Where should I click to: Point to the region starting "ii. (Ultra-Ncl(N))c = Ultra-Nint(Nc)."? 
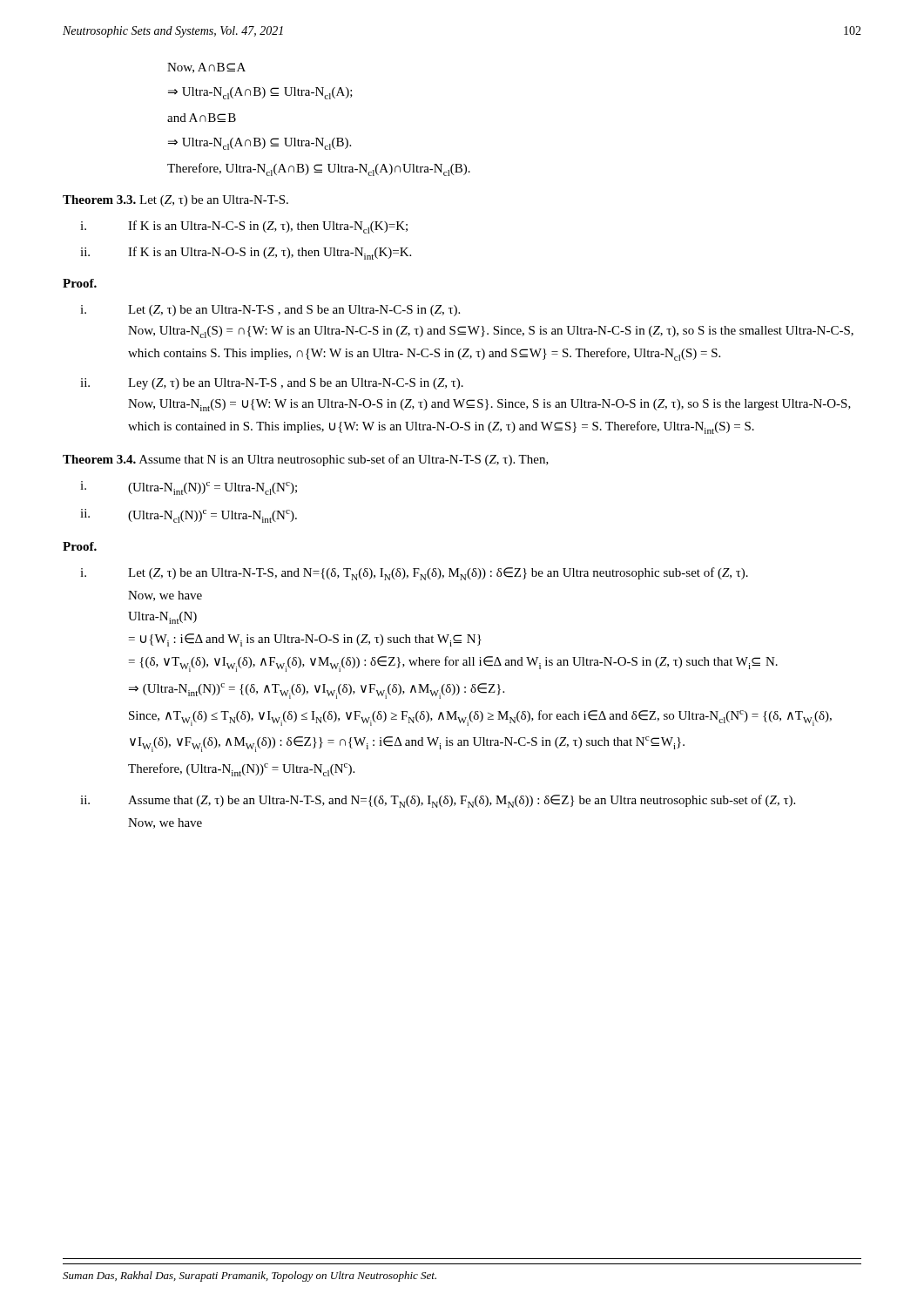(x=180, y=515)
